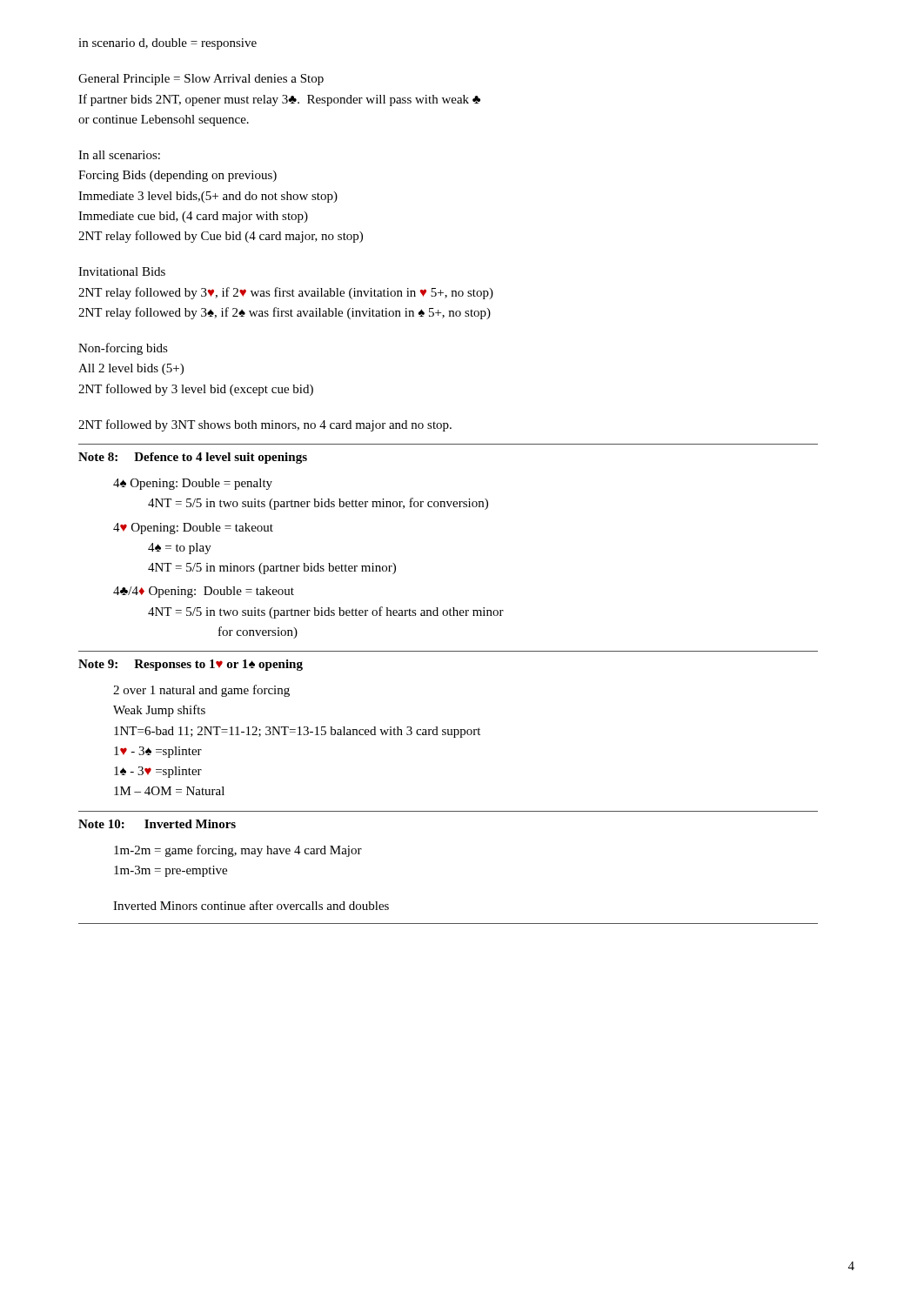Image resolution: width=924 pixels, height=1305 pixels.
Task: Select the text block that reads "1m-2m = game"
Action: [238, 851]
